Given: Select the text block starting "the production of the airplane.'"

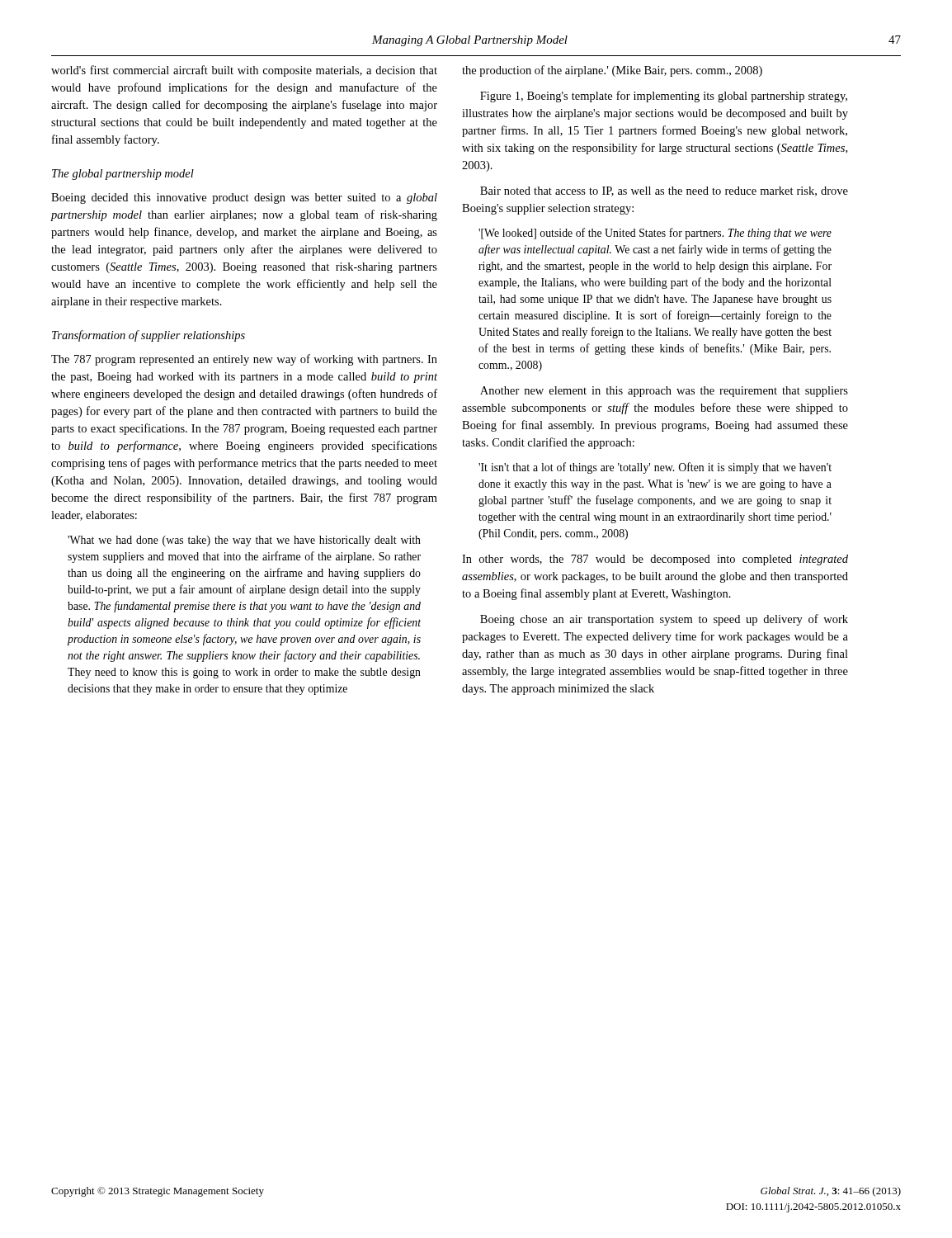Looking at the screenshot, I should coord(655,71).
